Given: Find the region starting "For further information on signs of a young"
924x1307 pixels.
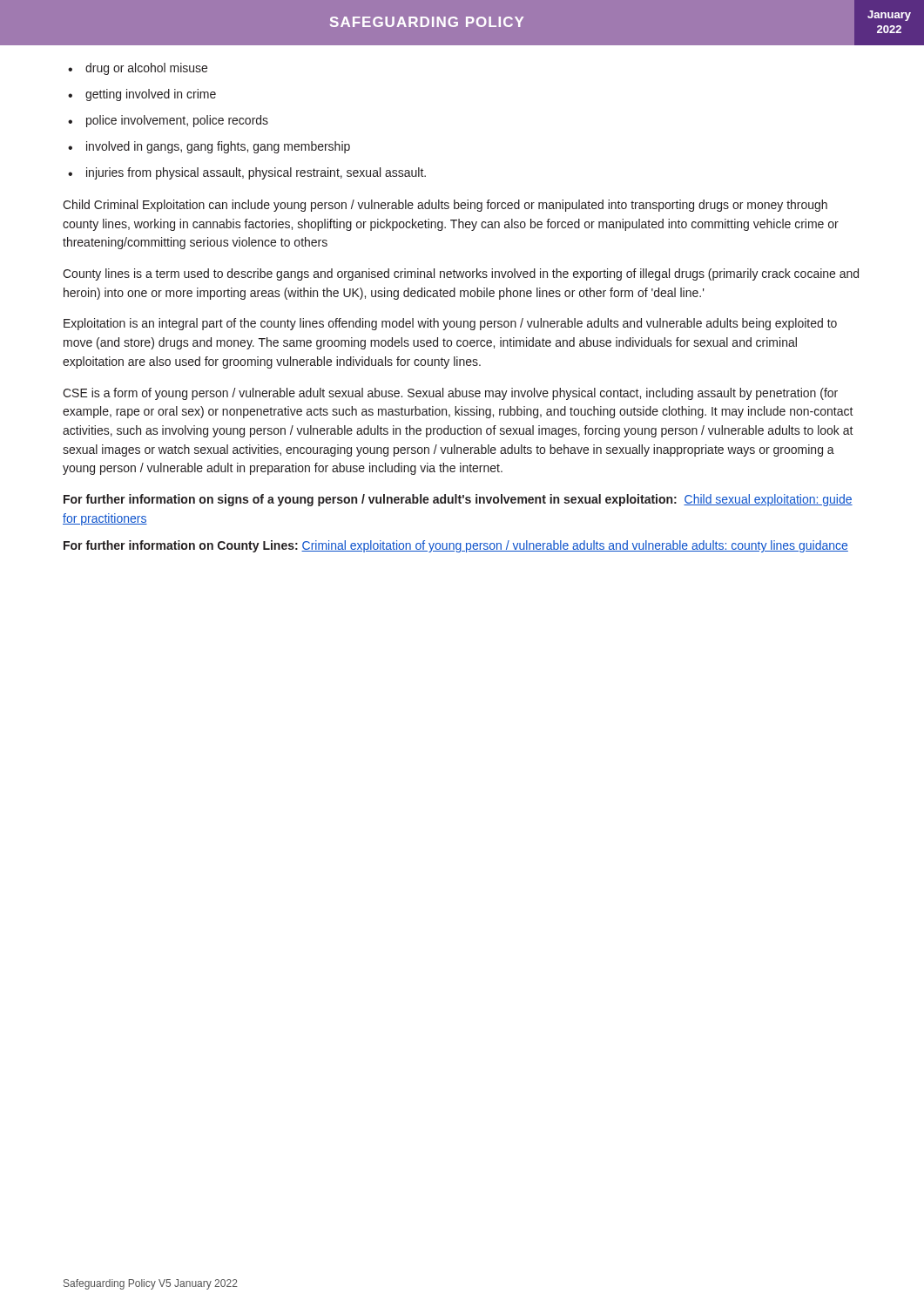Looking at the screenshot, I should pos(457,509).
